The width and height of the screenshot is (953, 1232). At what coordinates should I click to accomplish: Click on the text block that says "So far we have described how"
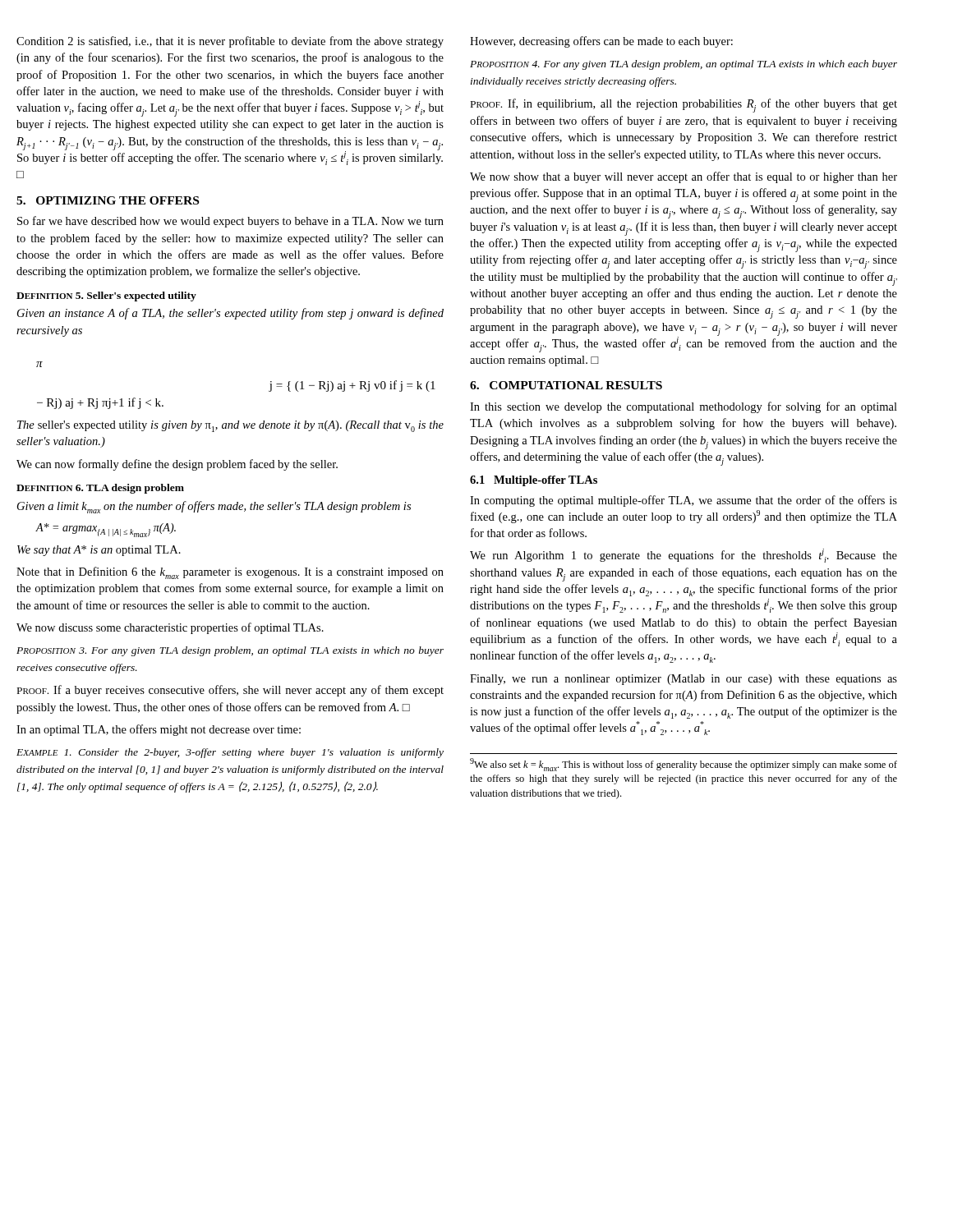(x=230, y=246)
